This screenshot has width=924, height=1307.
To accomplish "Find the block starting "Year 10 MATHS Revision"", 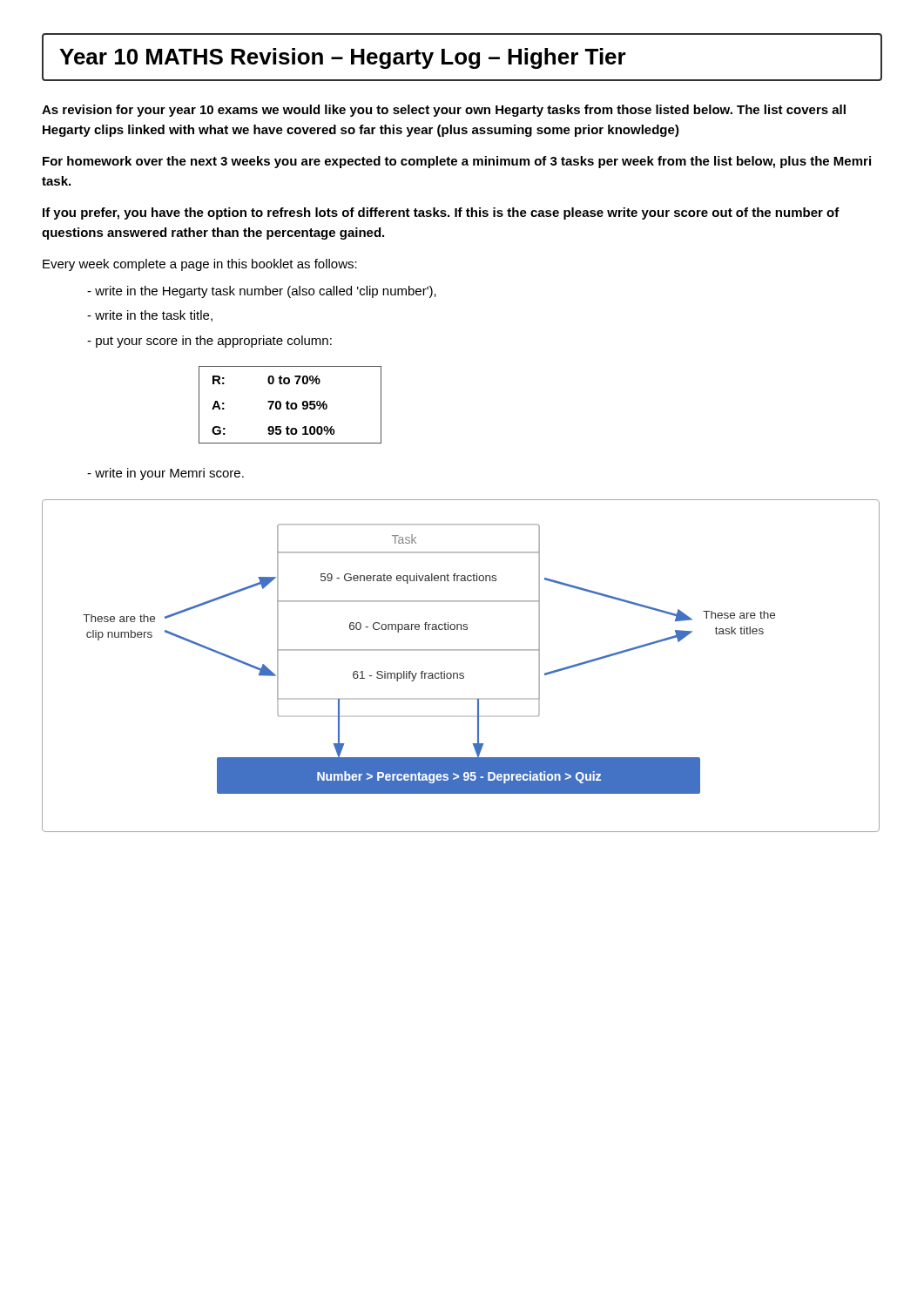I will point(462,57).
